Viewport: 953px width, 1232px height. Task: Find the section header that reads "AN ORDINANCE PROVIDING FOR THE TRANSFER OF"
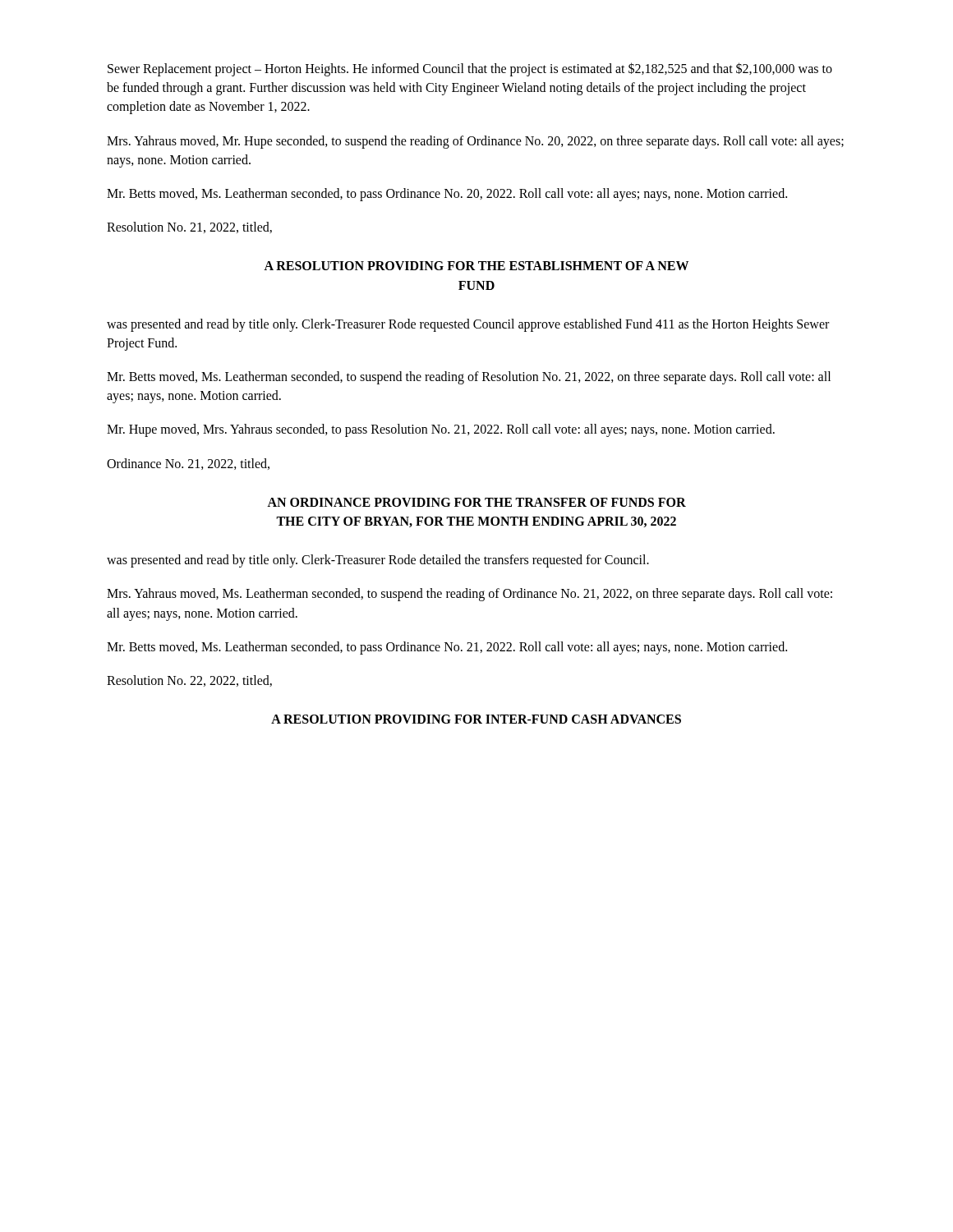click(476, 512)
